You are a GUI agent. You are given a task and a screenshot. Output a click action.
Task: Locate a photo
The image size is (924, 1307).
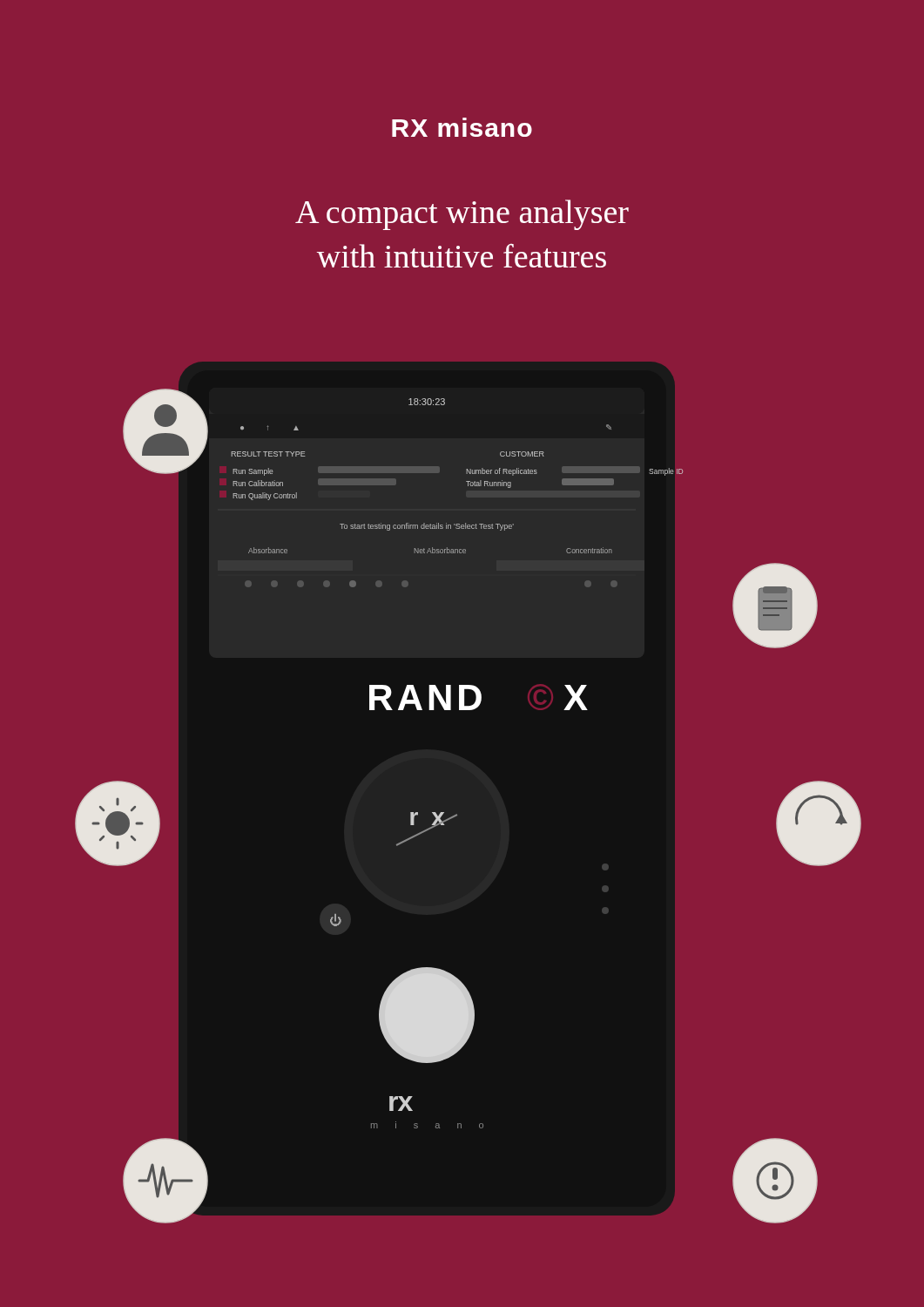coord(471,805)
